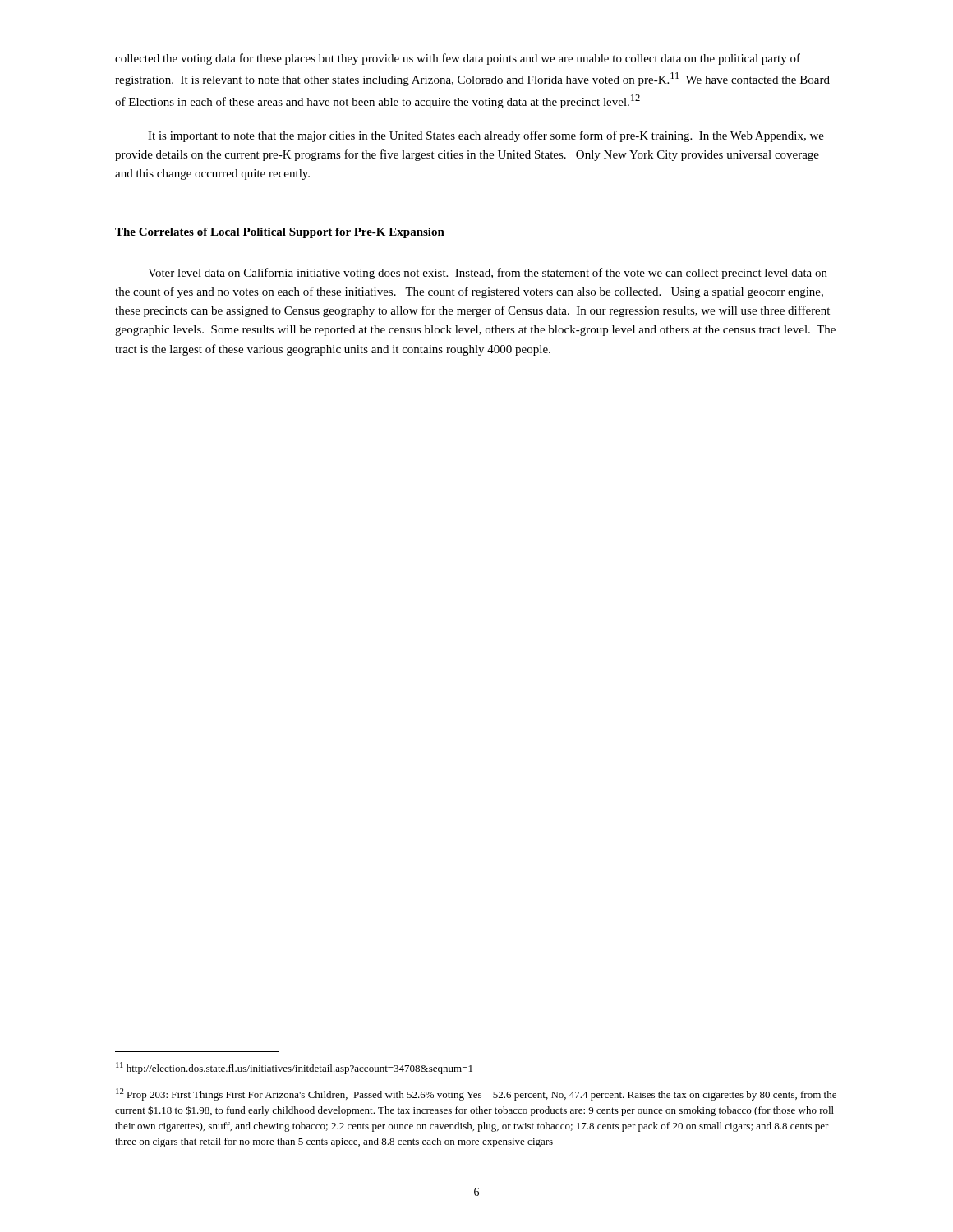953x1232 pixels.
Task: Navigate to the region starting "11 http://election.dos.state.fl.us/initiatives/initdetail.asp?account=34708&seqnum=1"
Action: (294, 1067)
